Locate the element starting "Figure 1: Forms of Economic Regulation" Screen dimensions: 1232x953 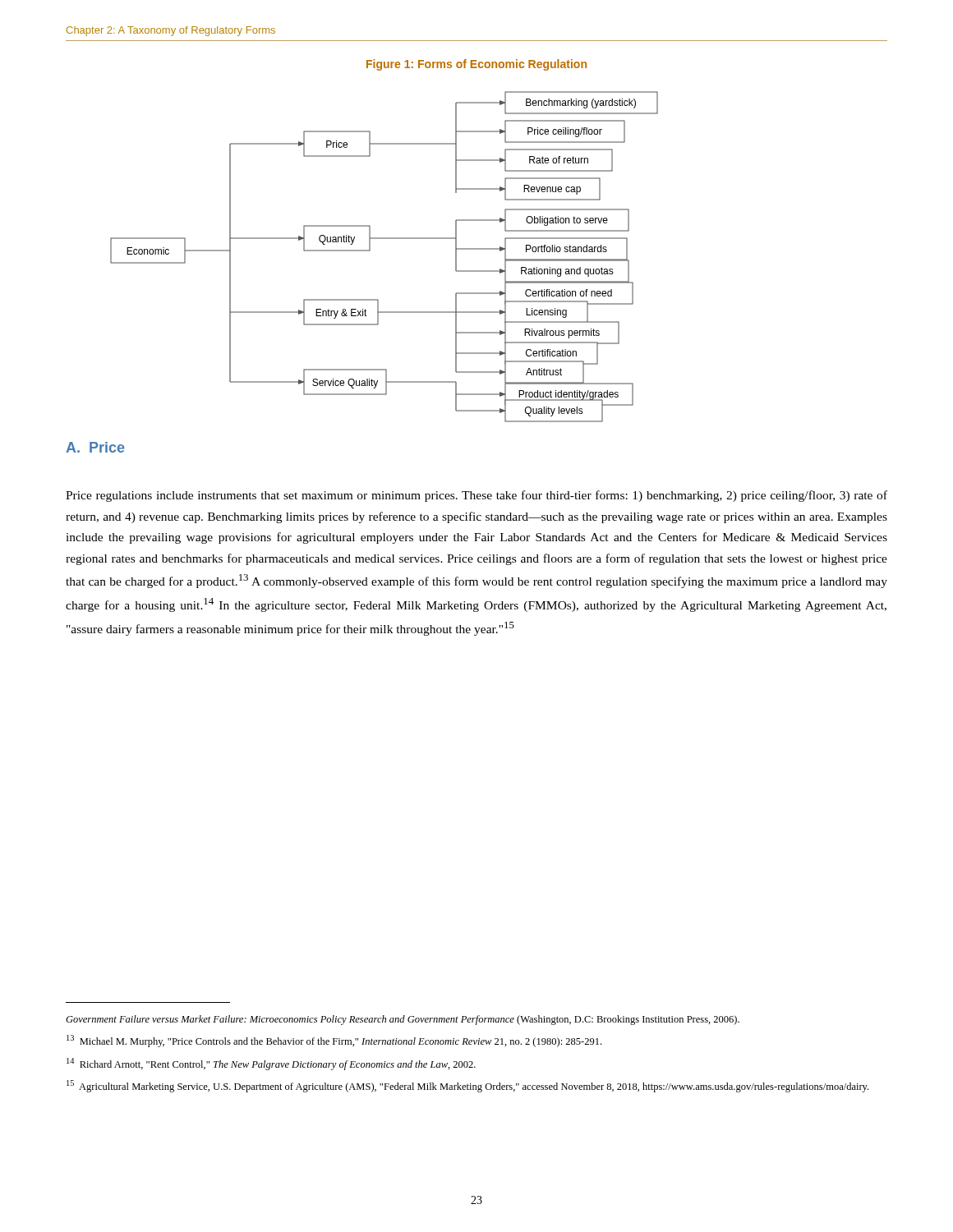point(476,64)
